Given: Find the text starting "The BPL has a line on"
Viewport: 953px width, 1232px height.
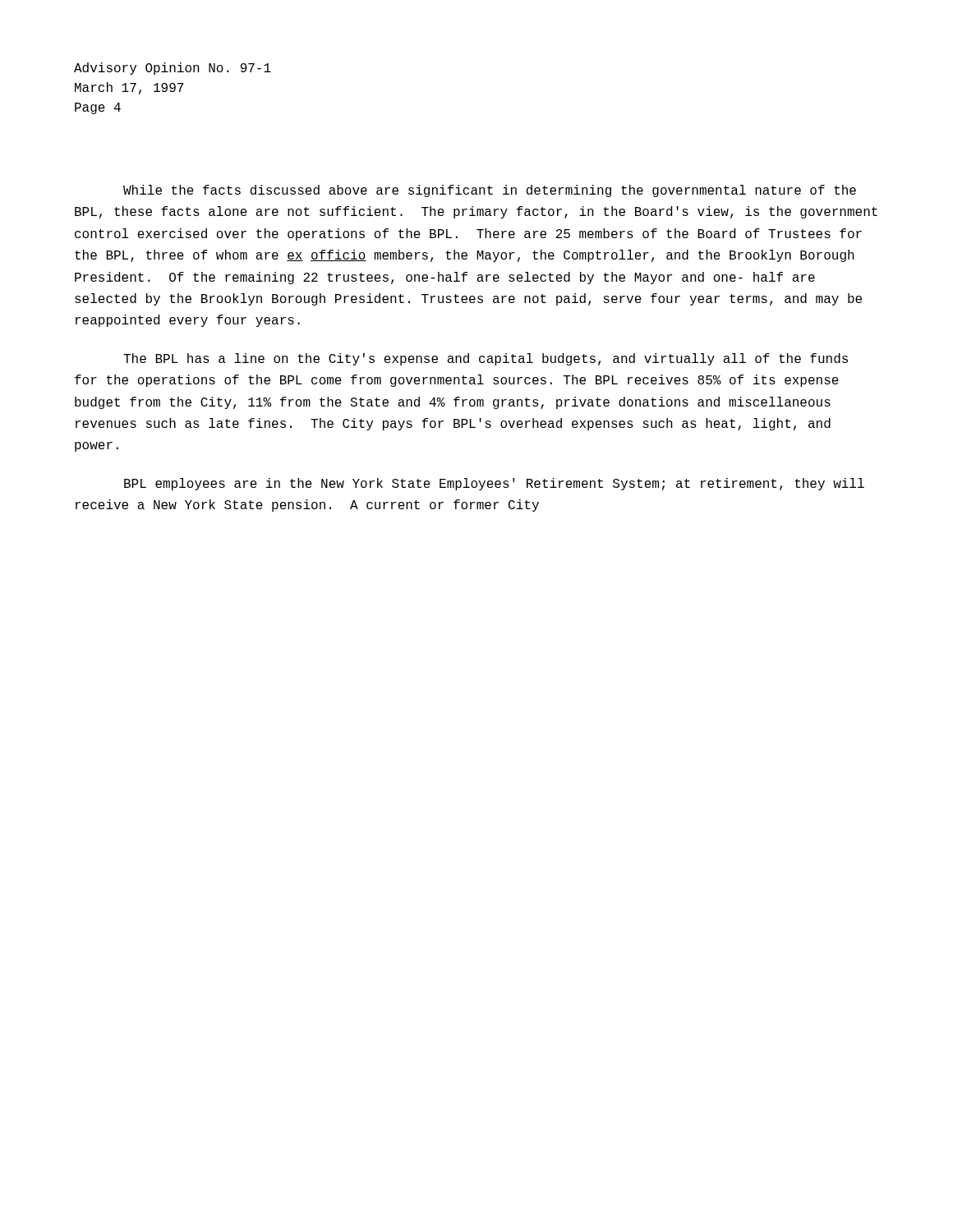Looking at the screenshot, I should pos(461,403).
